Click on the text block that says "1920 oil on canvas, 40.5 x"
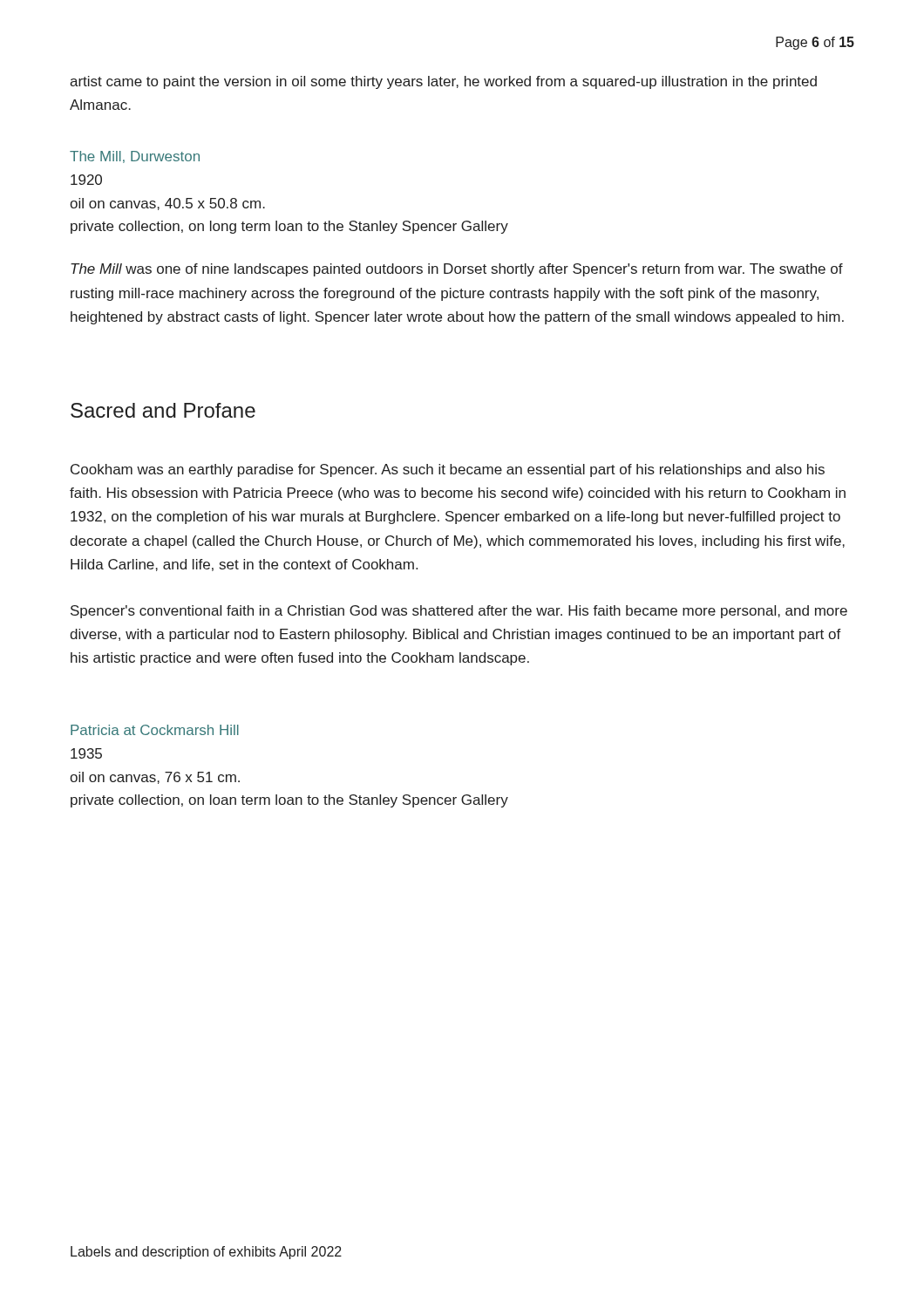 (86, 180)
